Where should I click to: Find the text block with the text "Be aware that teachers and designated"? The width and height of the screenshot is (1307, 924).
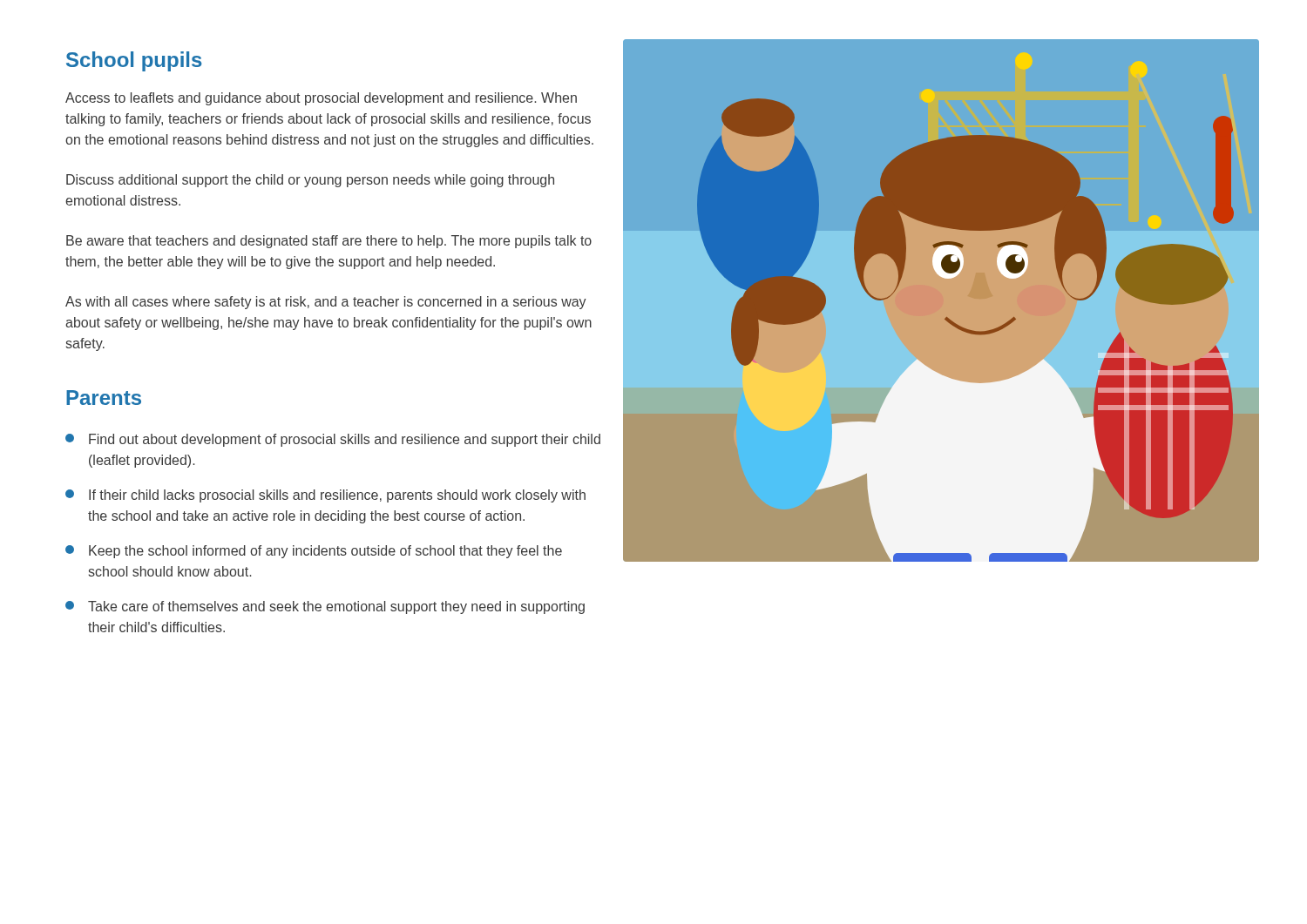(329, 251)
